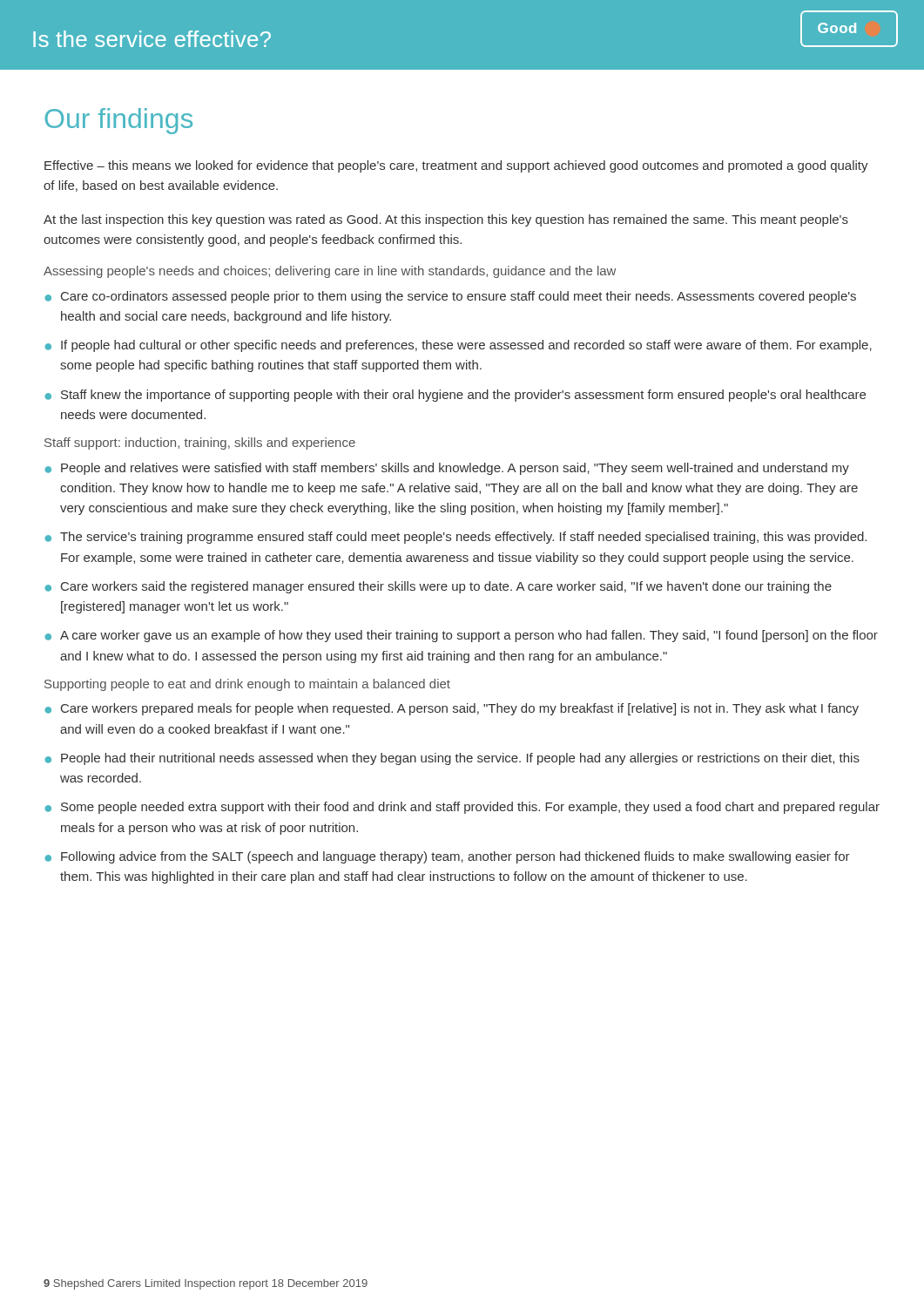Point to the block beginning "● If people had cultural or"
This screenshot has width=924, height=1307.
point(462,355)
